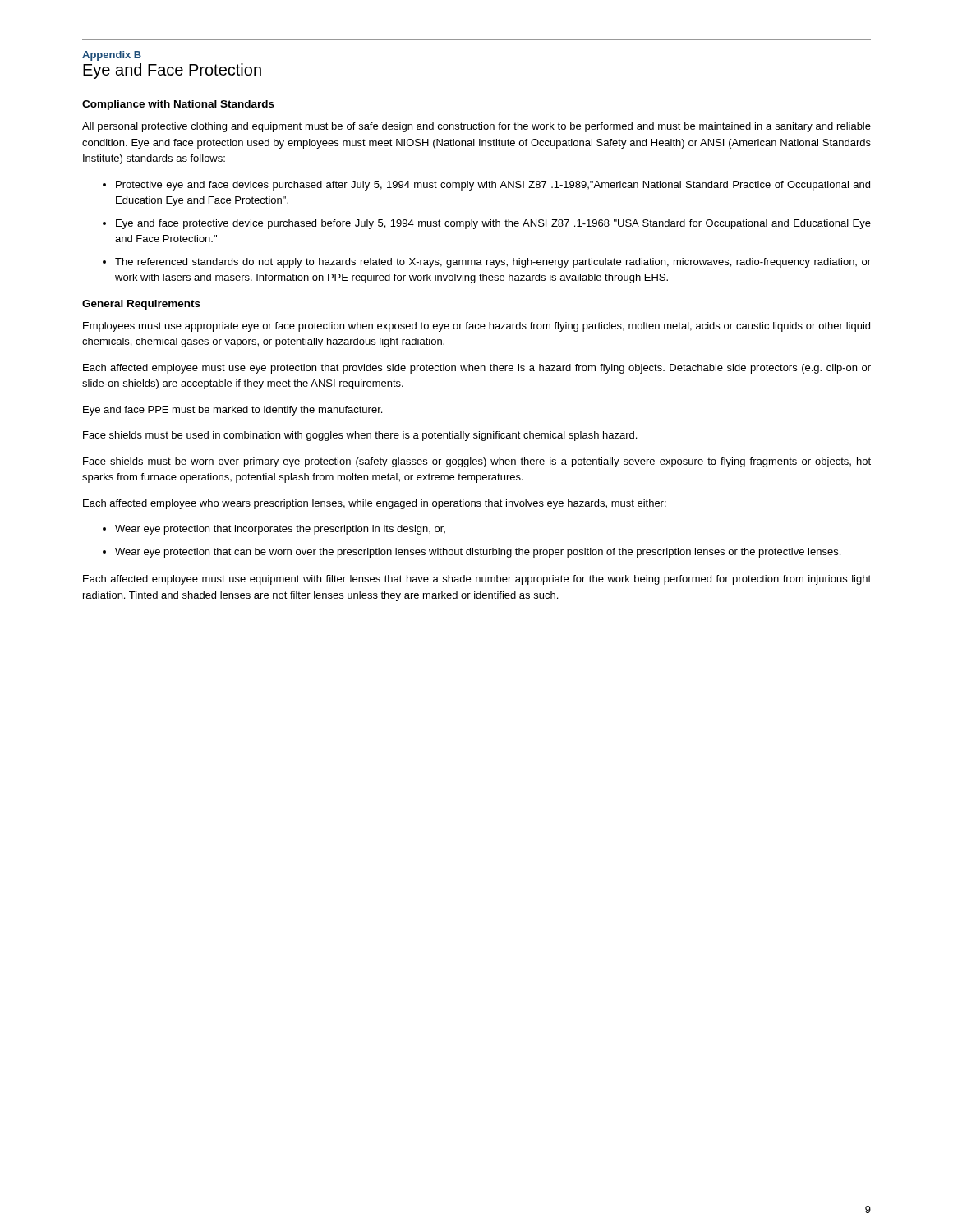Locate the list item with the text "Protective eye and face devices purchased after"
953x1232 pixels.
pos(493,192)
